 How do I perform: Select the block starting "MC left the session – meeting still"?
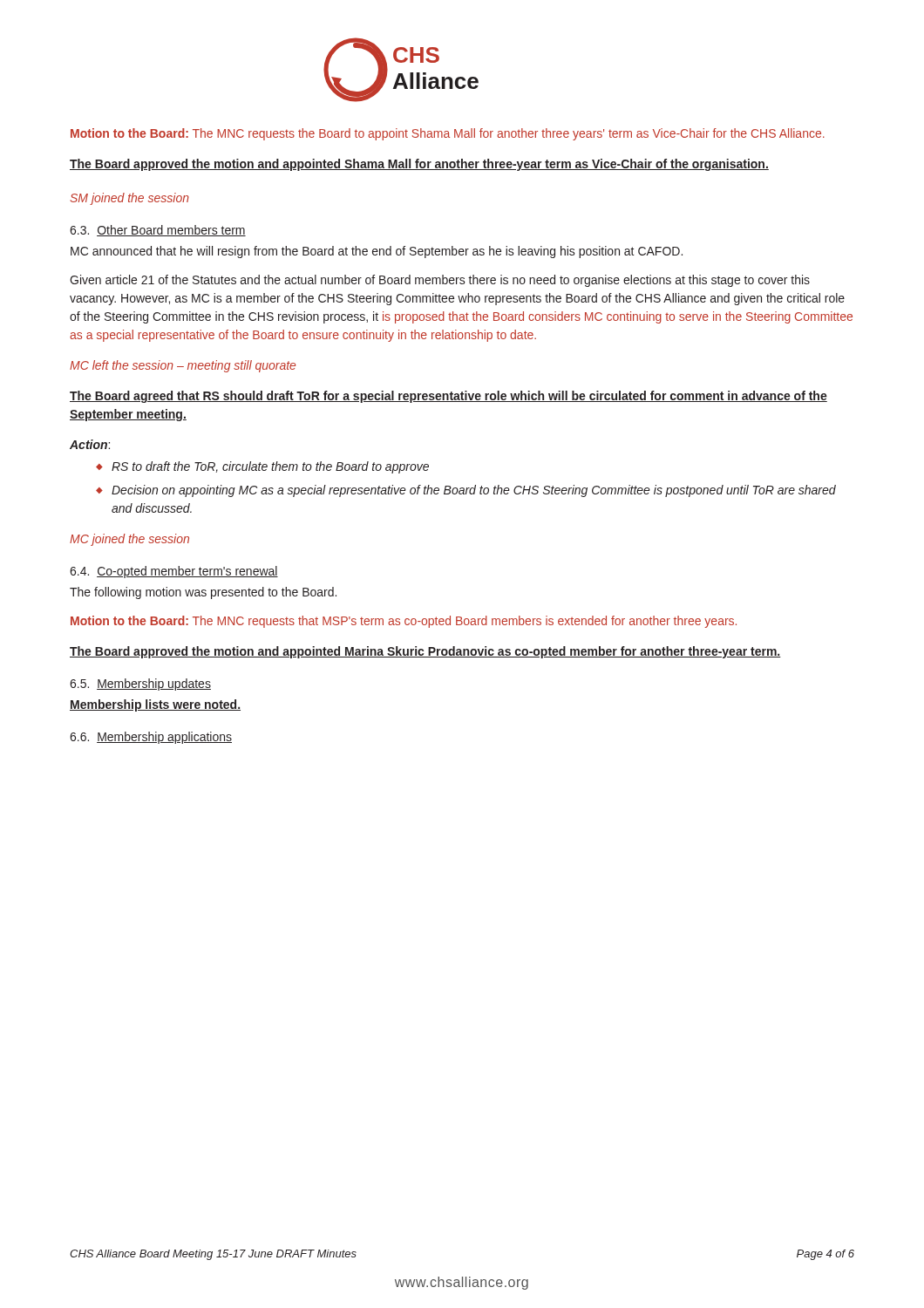183,365
